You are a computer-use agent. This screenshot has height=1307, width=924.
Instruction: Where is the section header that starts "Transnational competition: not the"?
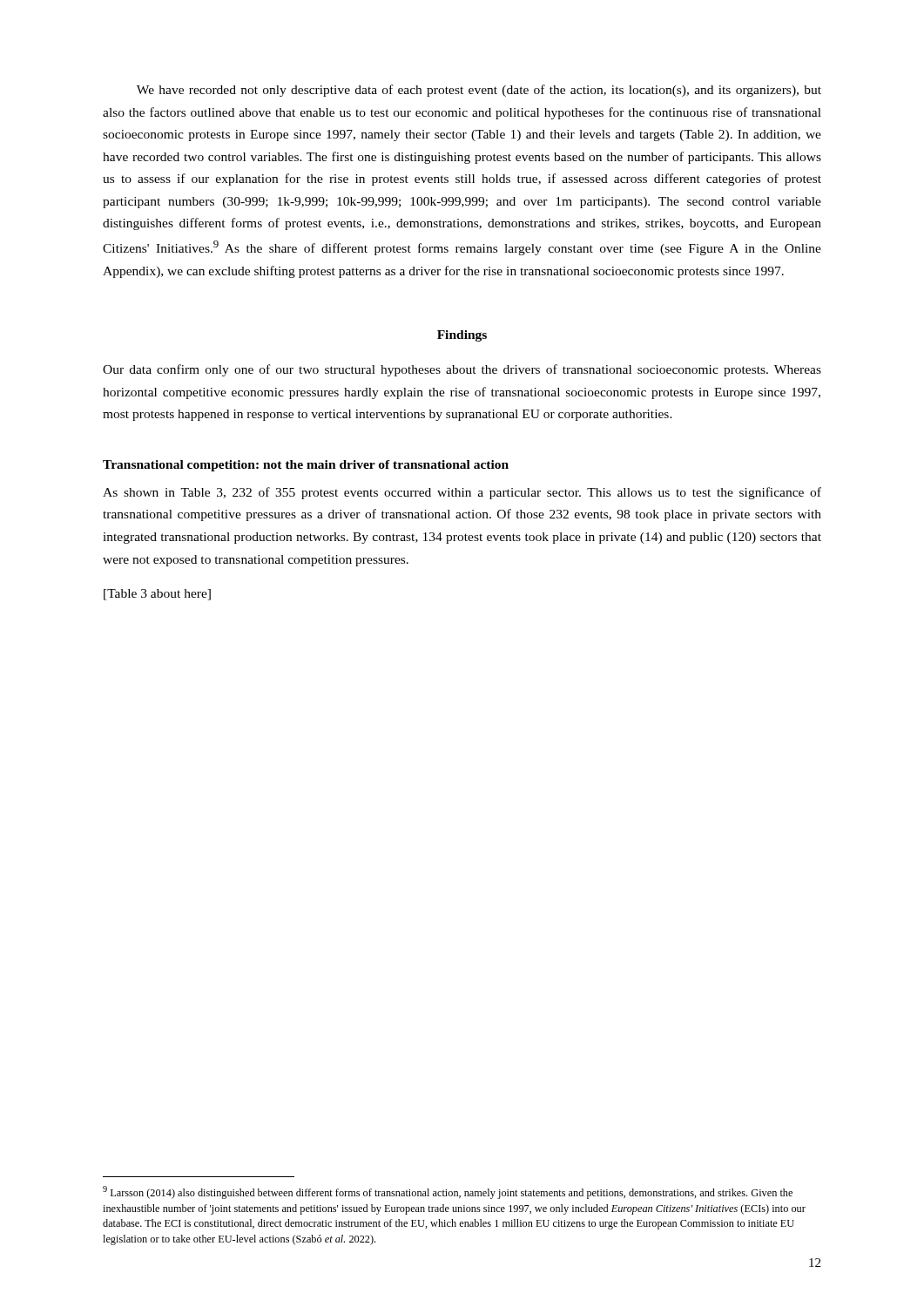pos(306,464)
